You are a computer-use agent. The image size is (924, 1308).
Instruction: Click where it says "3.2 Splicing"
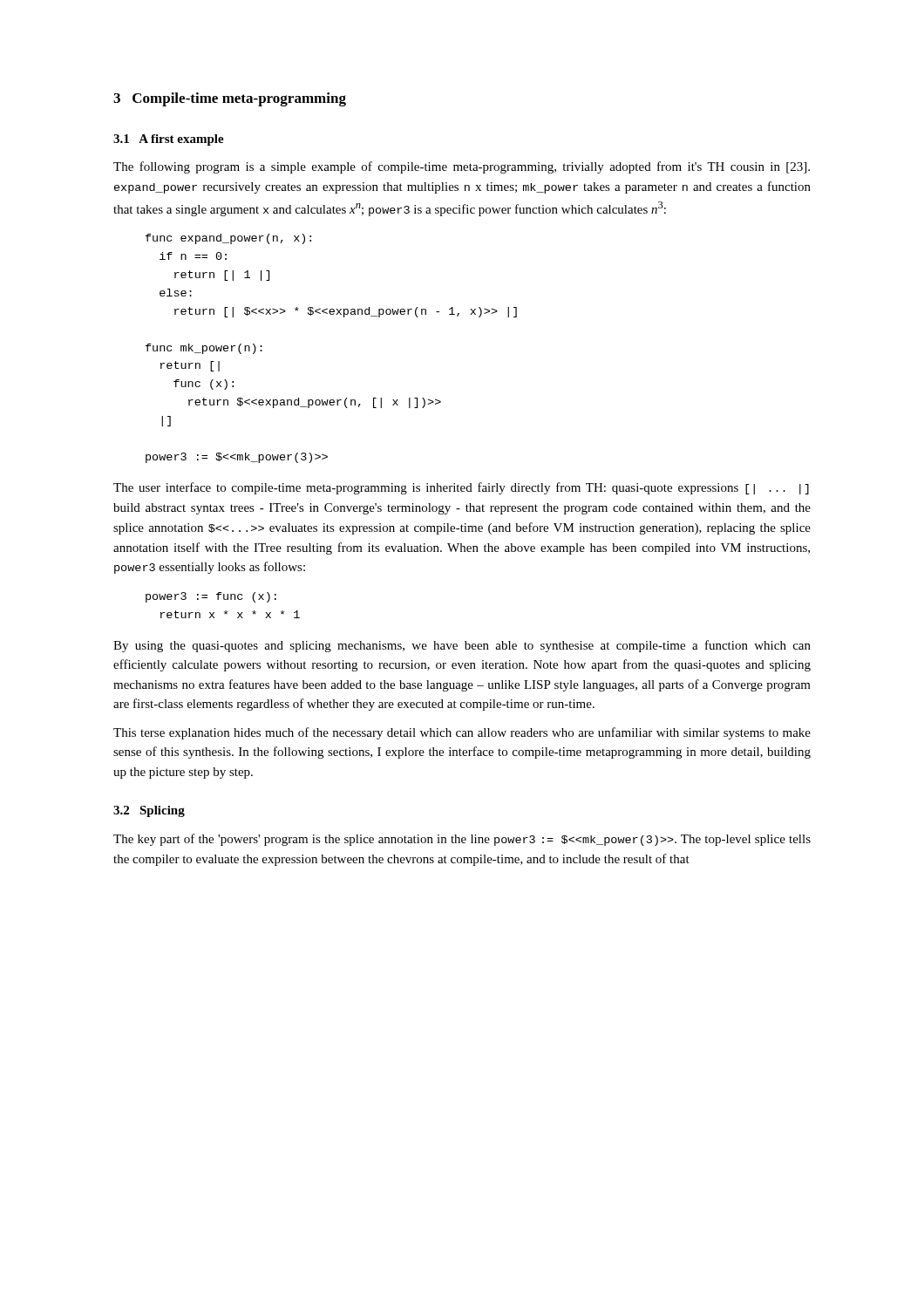coord(149,810)
